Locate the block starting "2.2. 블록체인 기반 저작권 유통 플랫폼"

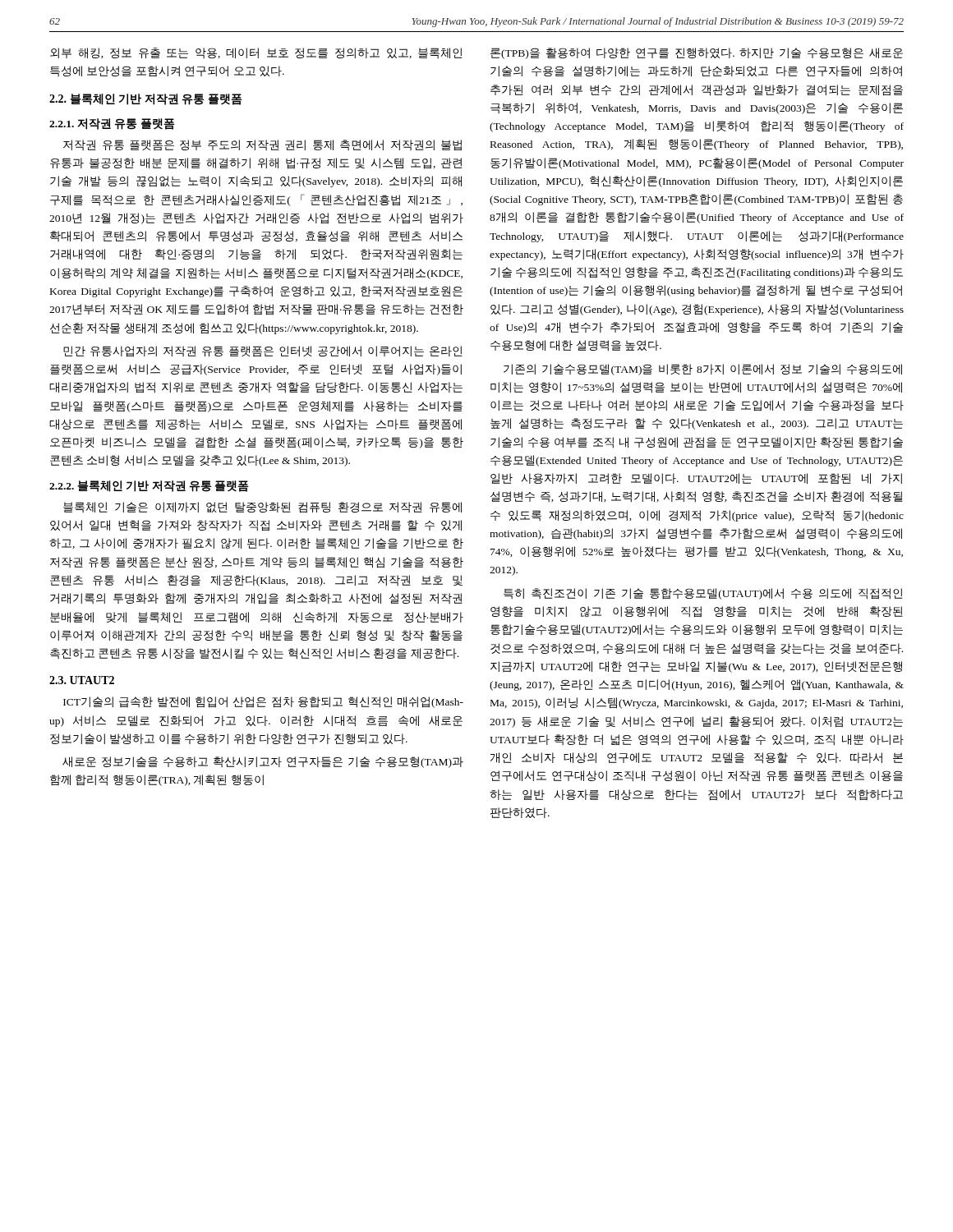pos(146,99)
